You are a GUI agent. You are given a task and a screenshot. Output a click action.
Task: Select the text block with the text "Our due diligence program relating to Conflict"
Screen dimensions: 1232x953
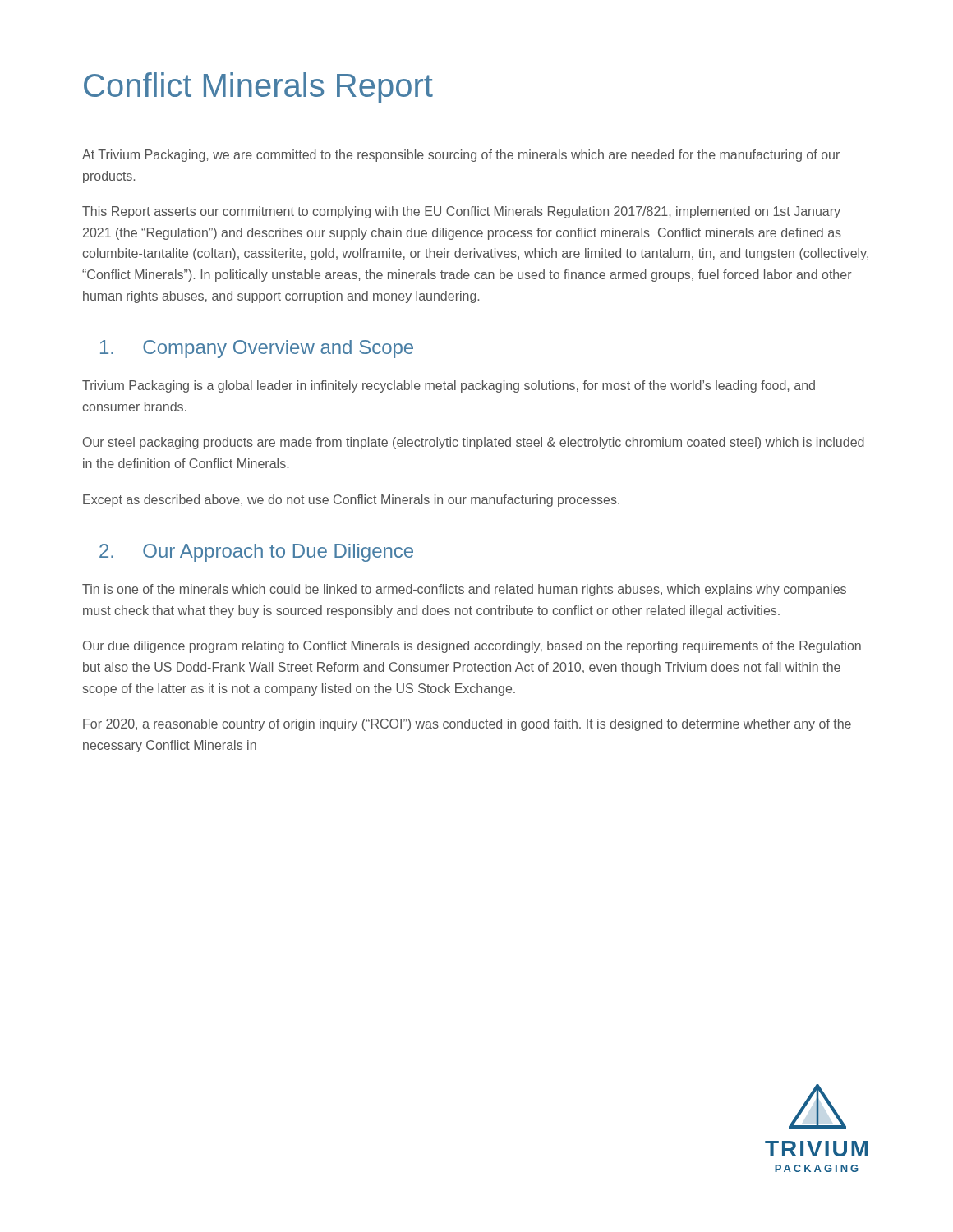(x=472, y=667)
